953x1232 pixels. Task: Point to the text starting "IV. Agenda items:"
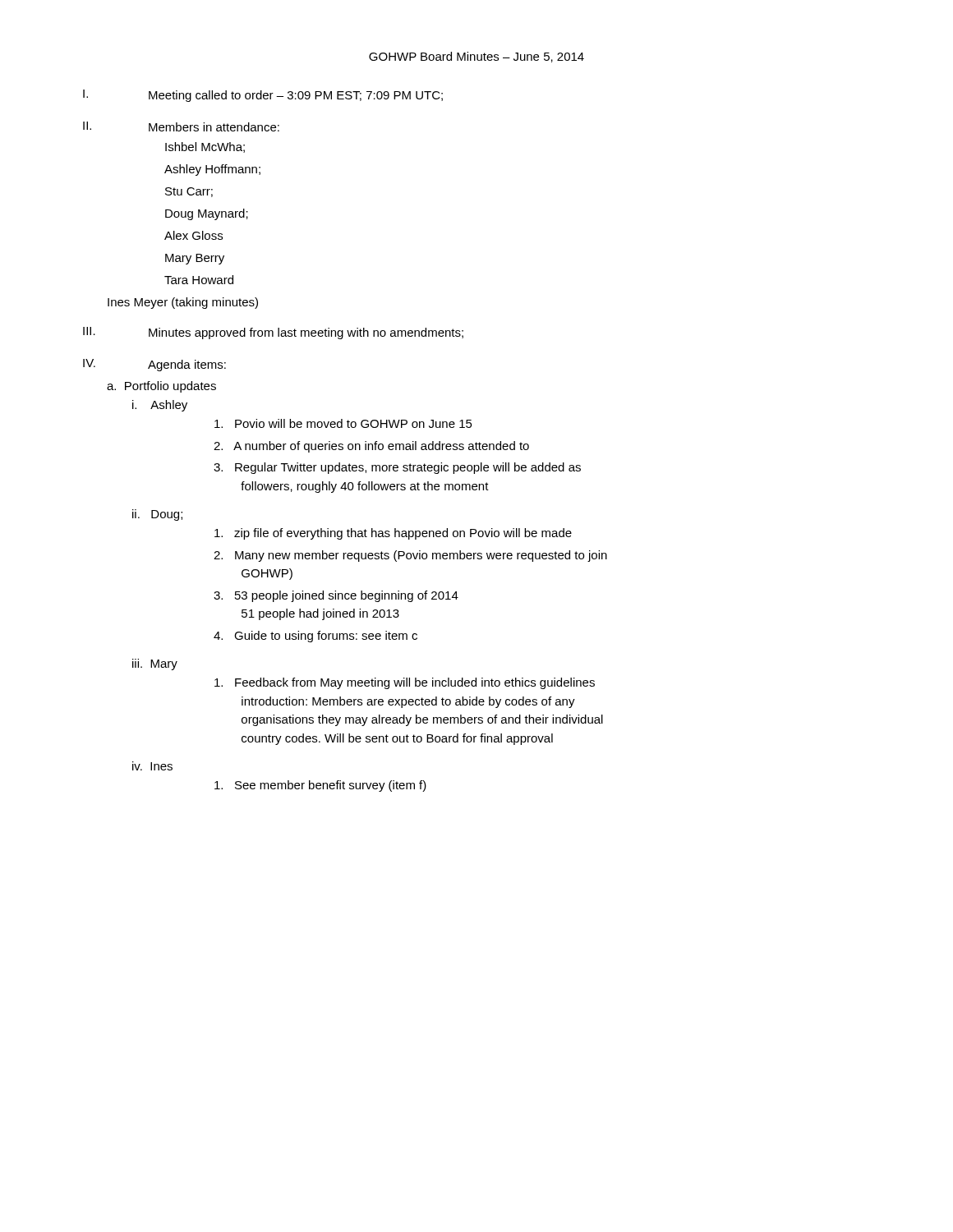pos(154,365)
